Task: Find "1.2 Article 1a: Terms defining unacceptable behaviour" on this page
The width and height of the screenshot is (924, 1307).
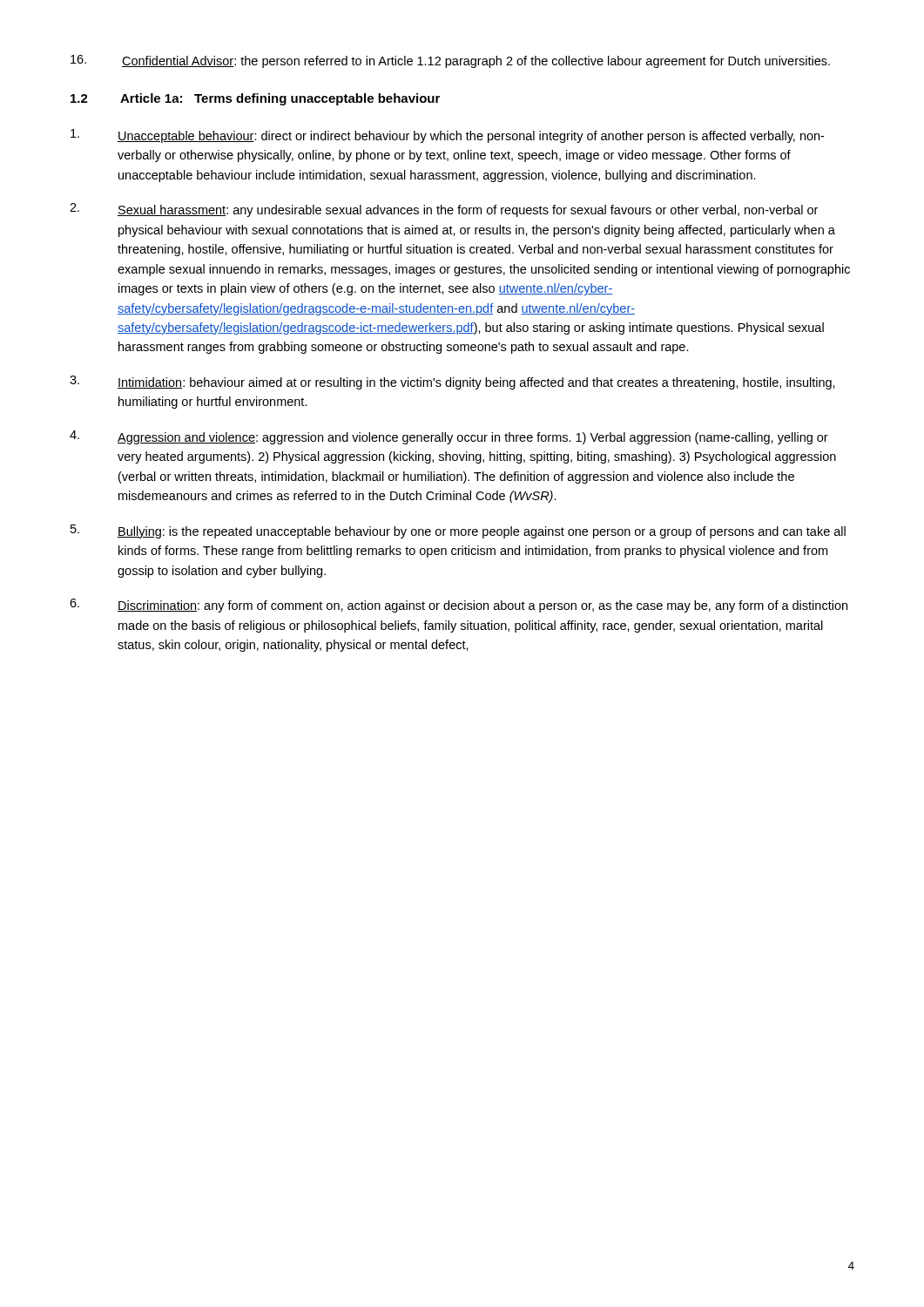Action: [255, 98]
